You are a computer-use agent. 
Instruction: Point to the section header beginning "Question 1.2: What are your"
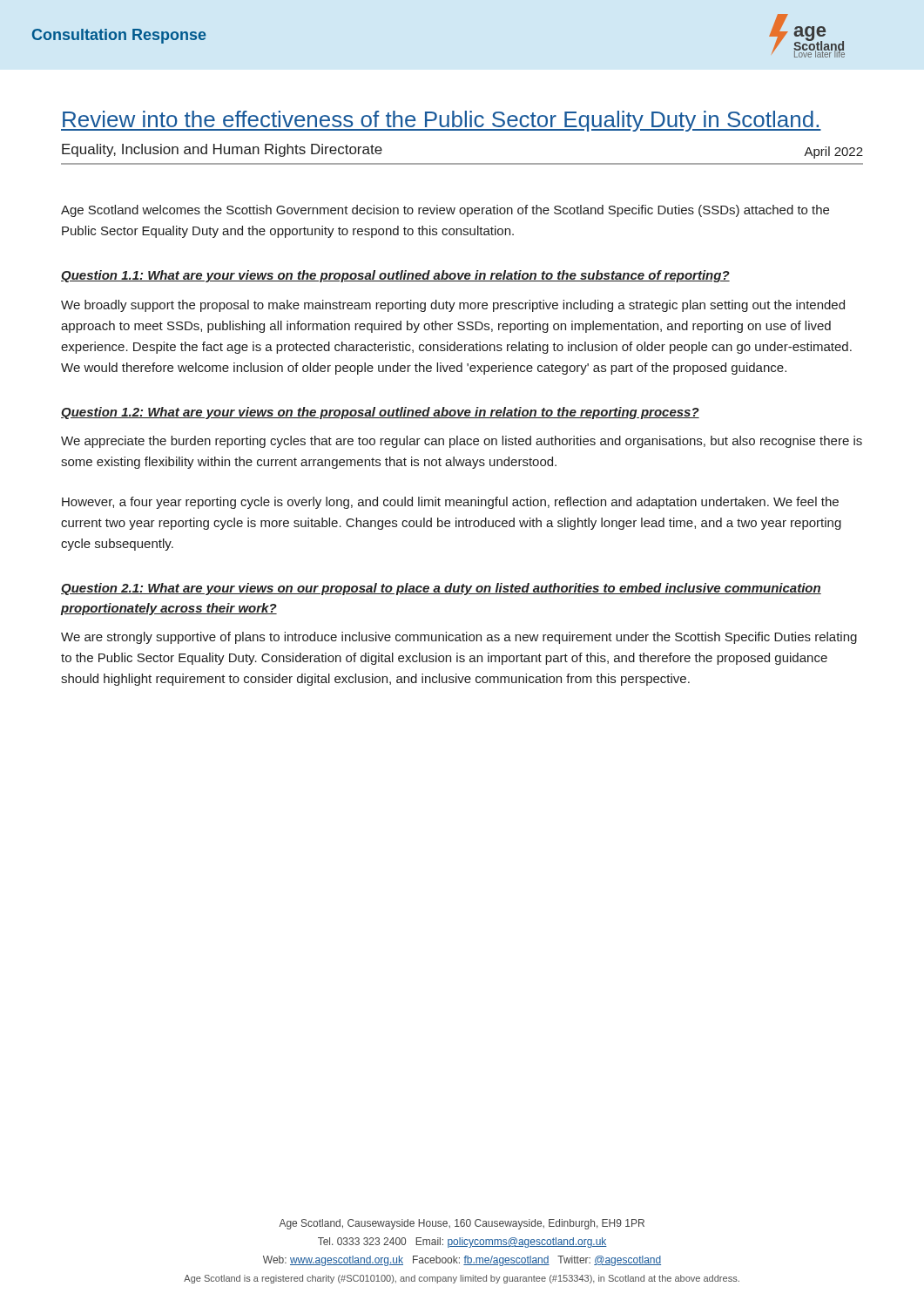click(x=380, y=412)
